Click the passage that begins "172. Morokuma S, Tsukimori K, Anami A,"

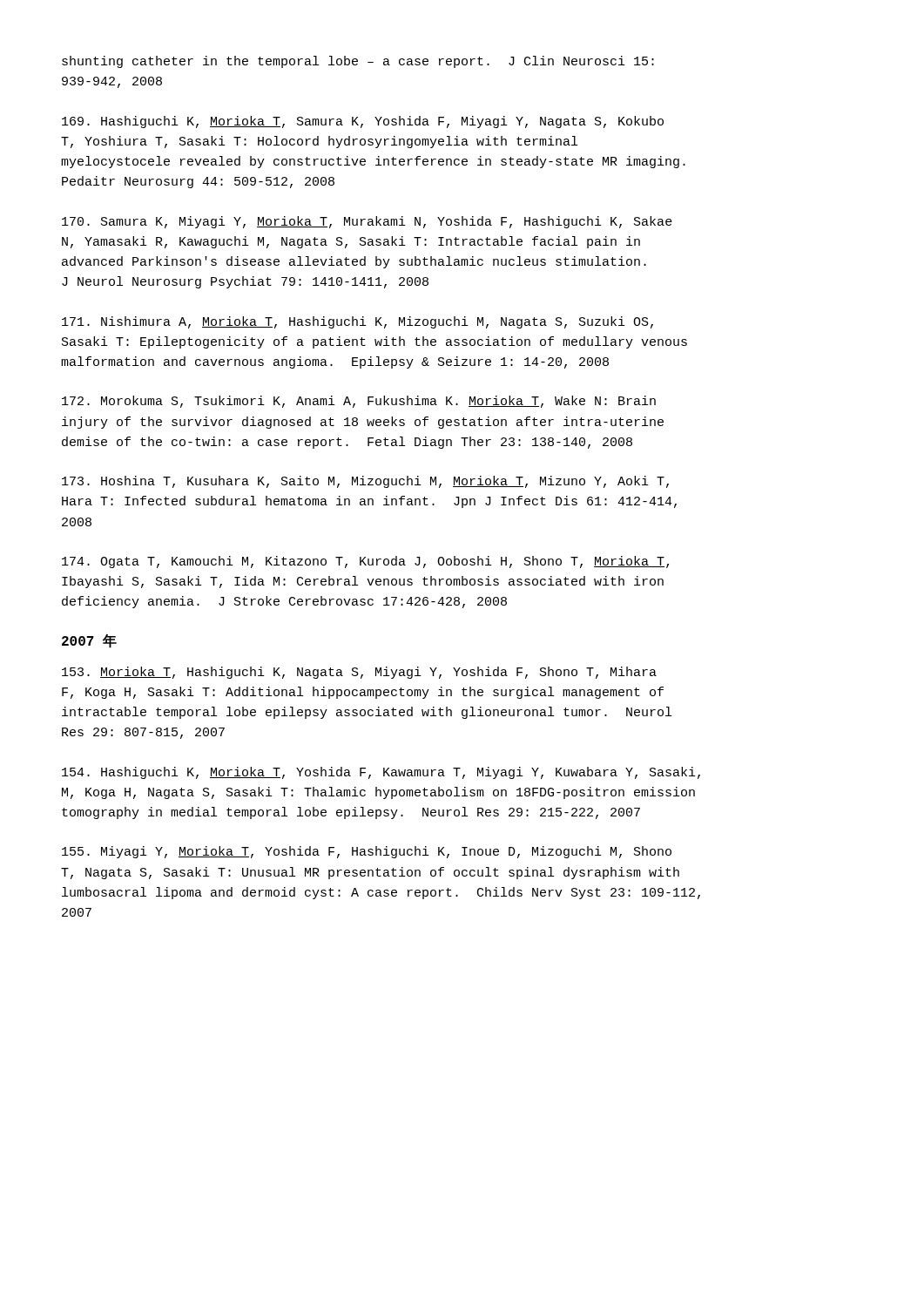pos(363,423)
